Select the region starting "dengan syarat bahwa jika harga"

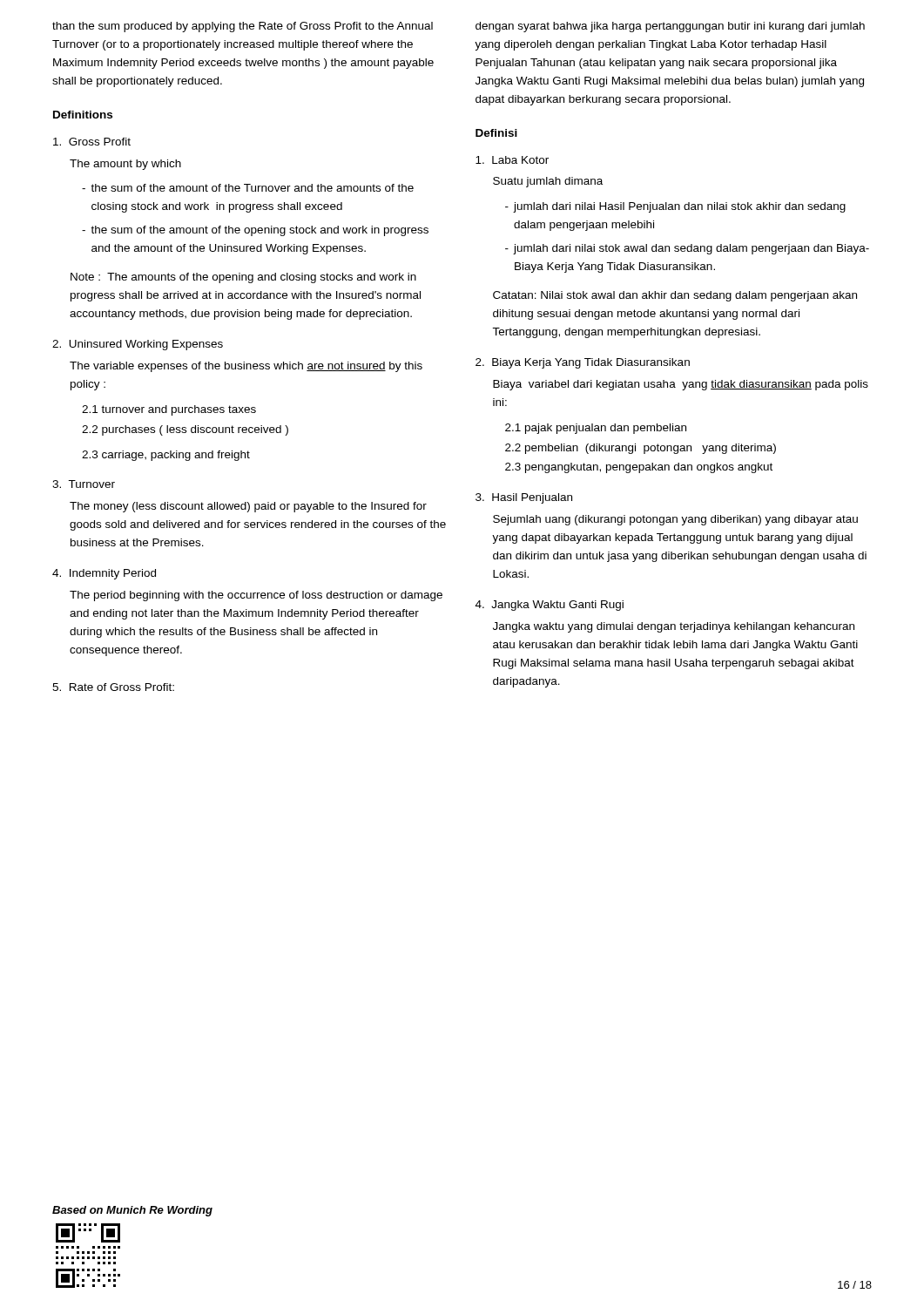coord(670,62)
